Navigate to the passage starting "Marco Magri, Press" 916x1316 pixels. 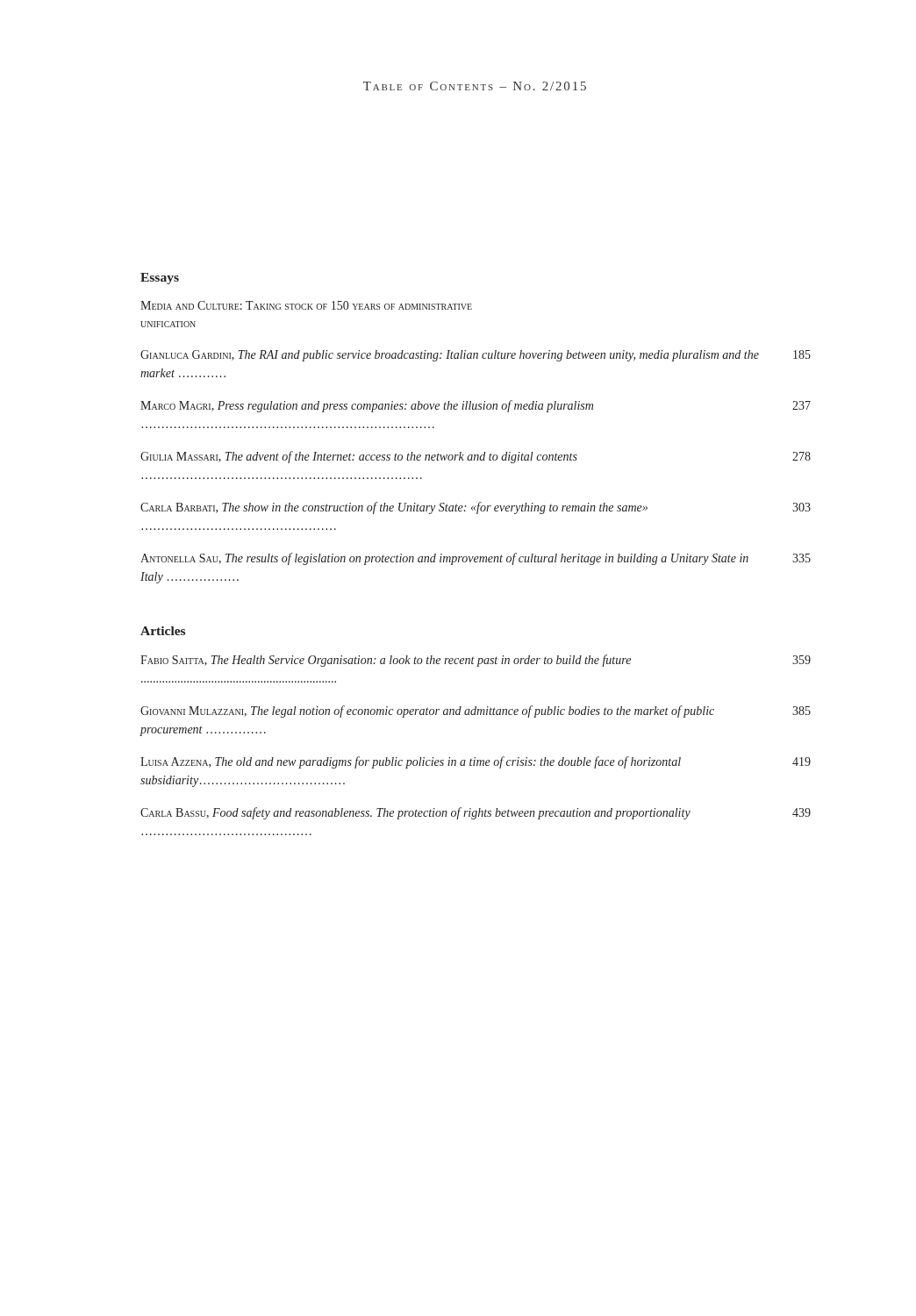(476, 415)
